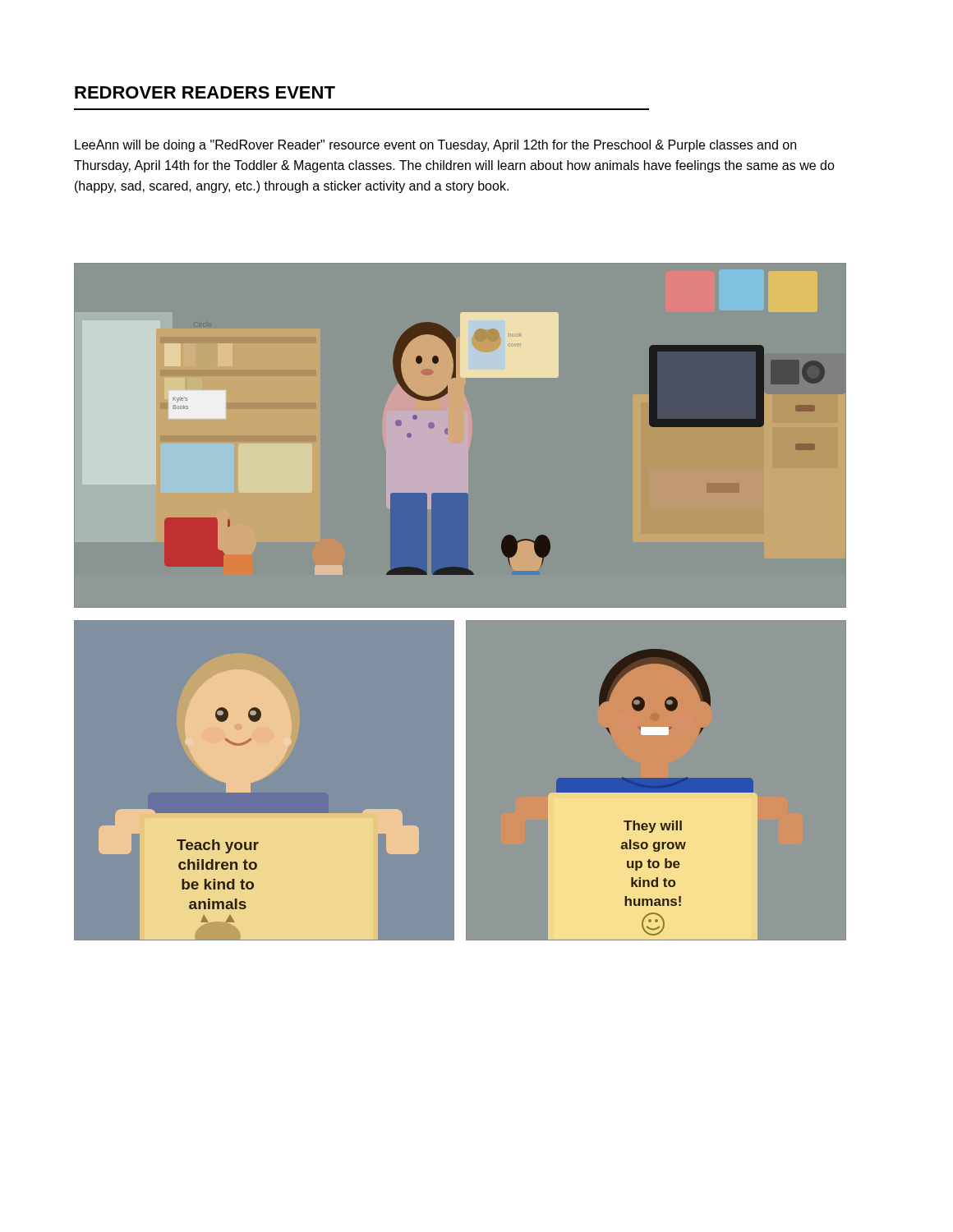Image resolution: width=953 pixels, height=1232 pixels.
Task: Select the section header with the text "REDROVER READERS EVENT"
Action: [x=205, y=92]
